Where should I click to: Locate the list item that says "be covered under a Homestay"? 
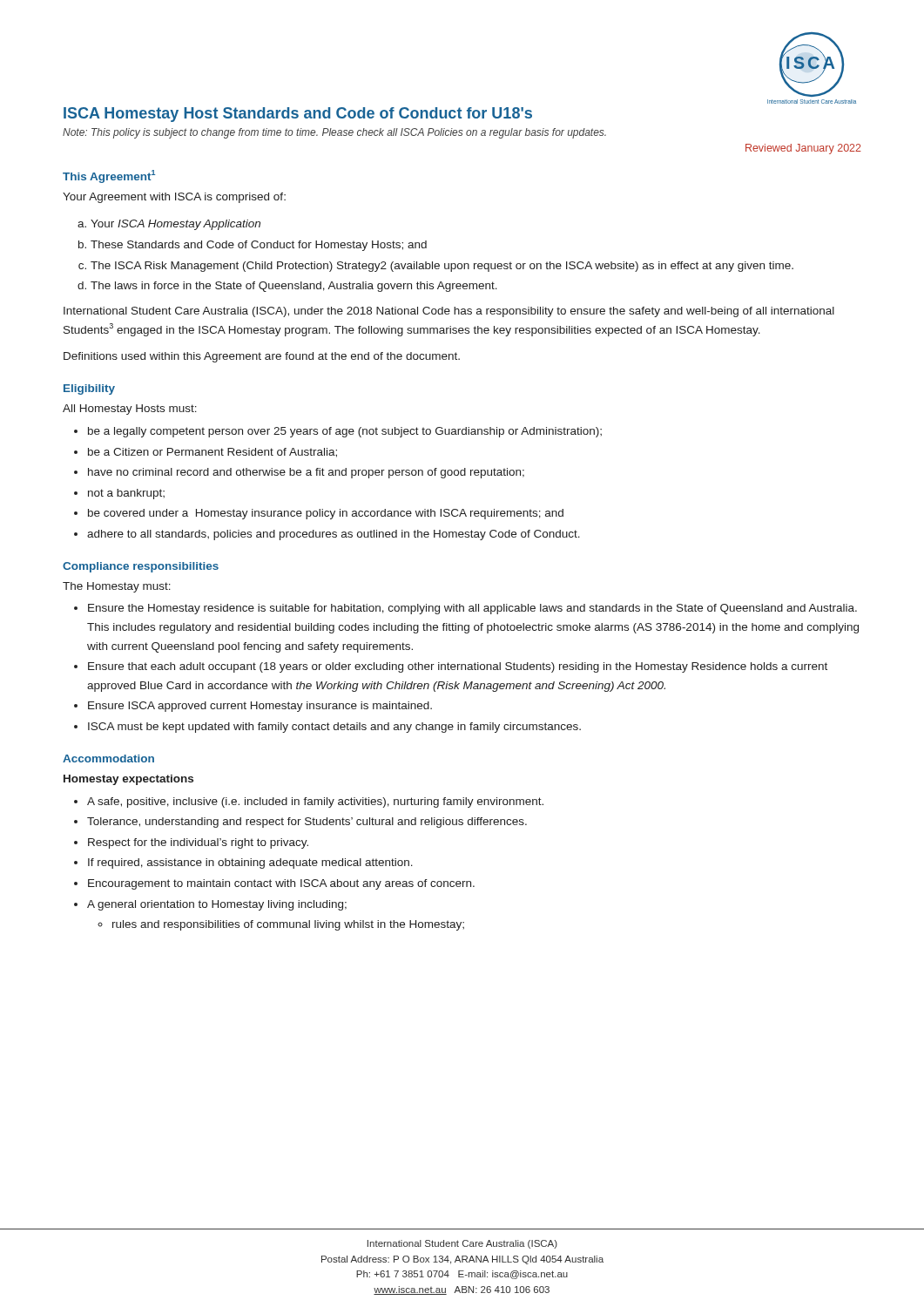326,513
